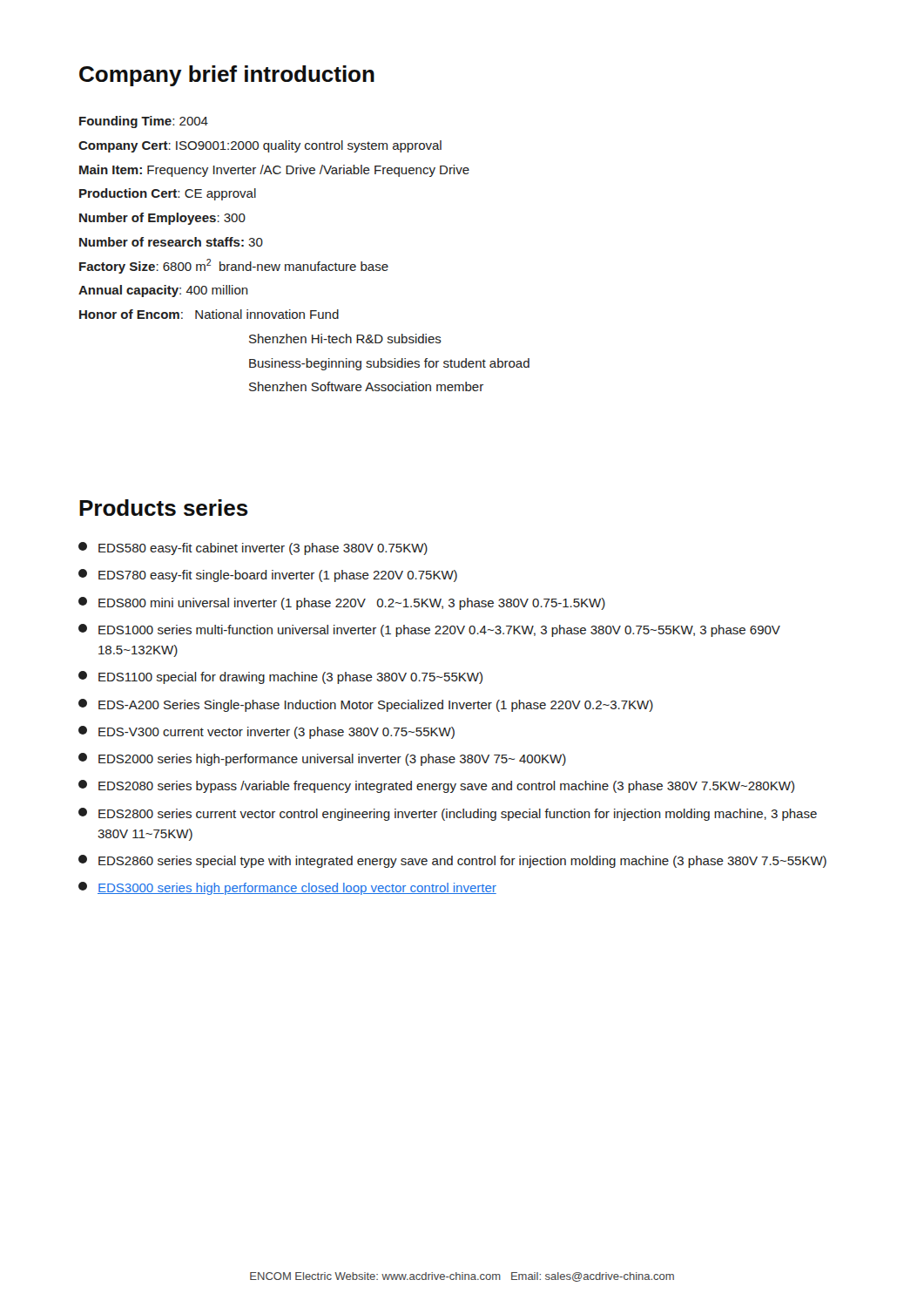Locate the list item that says "EDS2800 series current vector control engineering"
The width and height of the screenshot is (924, 1307).
pyautogui.click(x=462, y=823)
